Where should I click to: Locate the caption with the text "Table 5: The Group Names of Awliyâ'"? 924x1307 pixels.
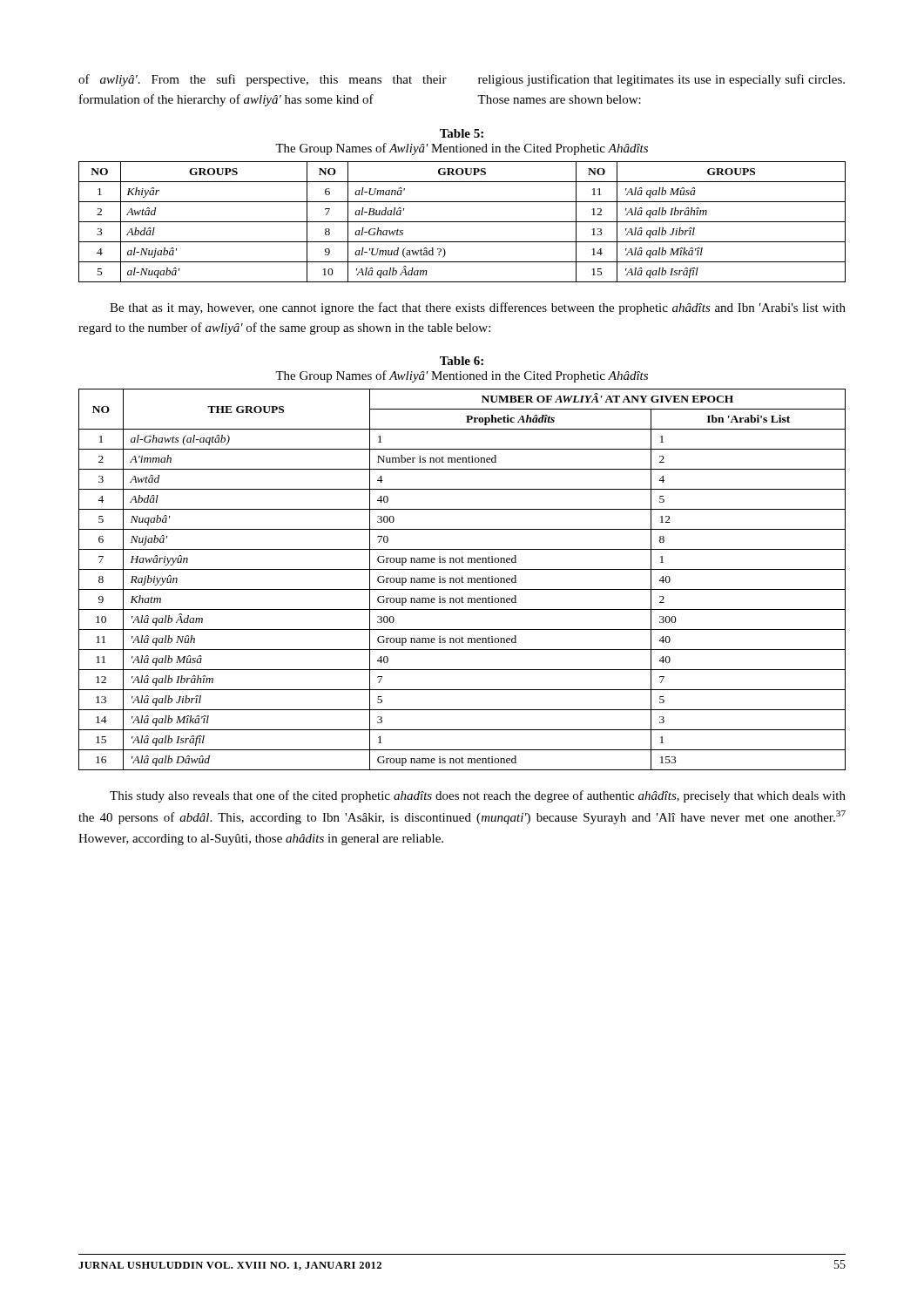click(x=462, y=140)
